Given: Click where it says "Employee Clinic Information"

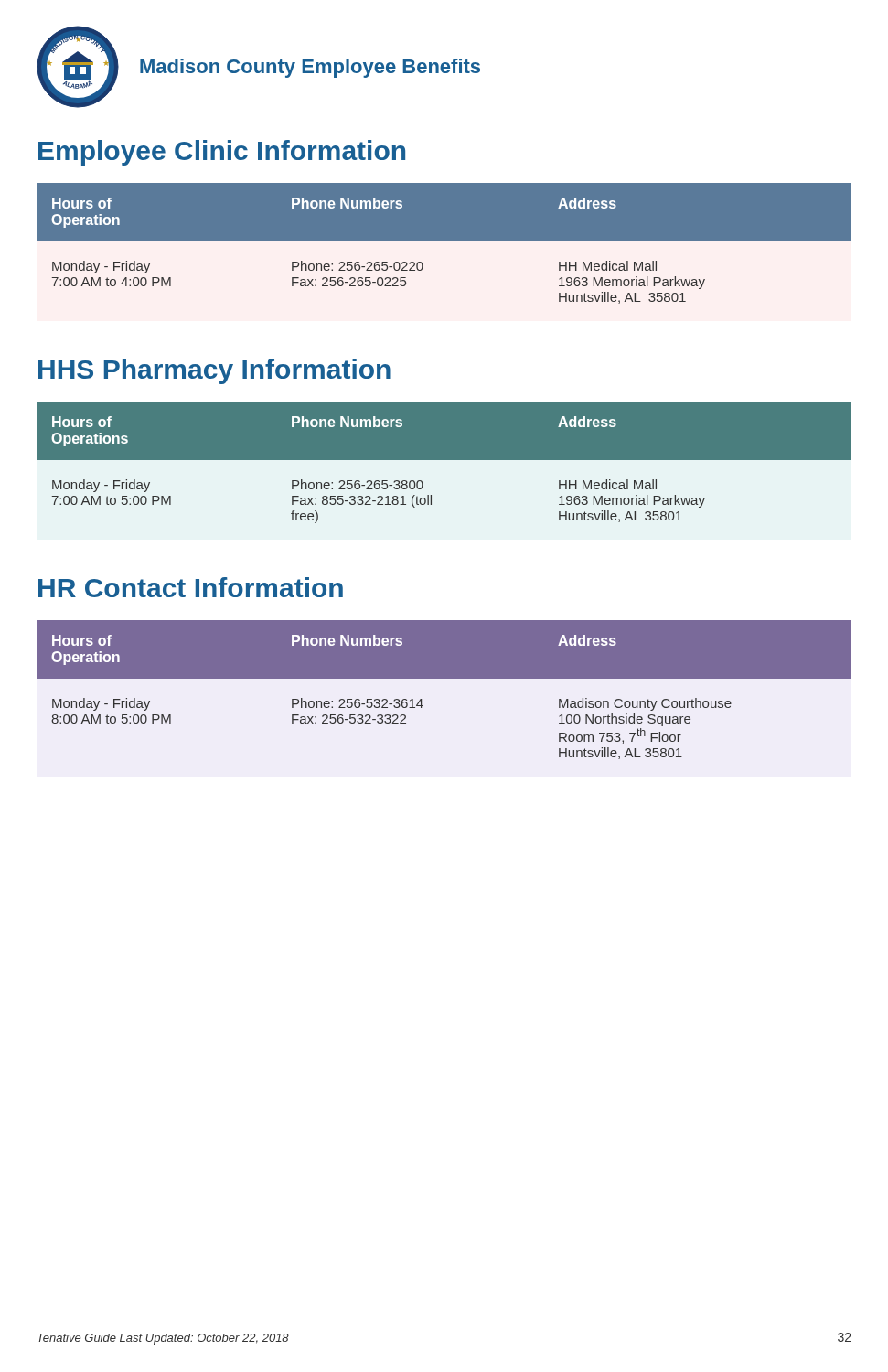Looking at the screenshot, I should point(222,151).
